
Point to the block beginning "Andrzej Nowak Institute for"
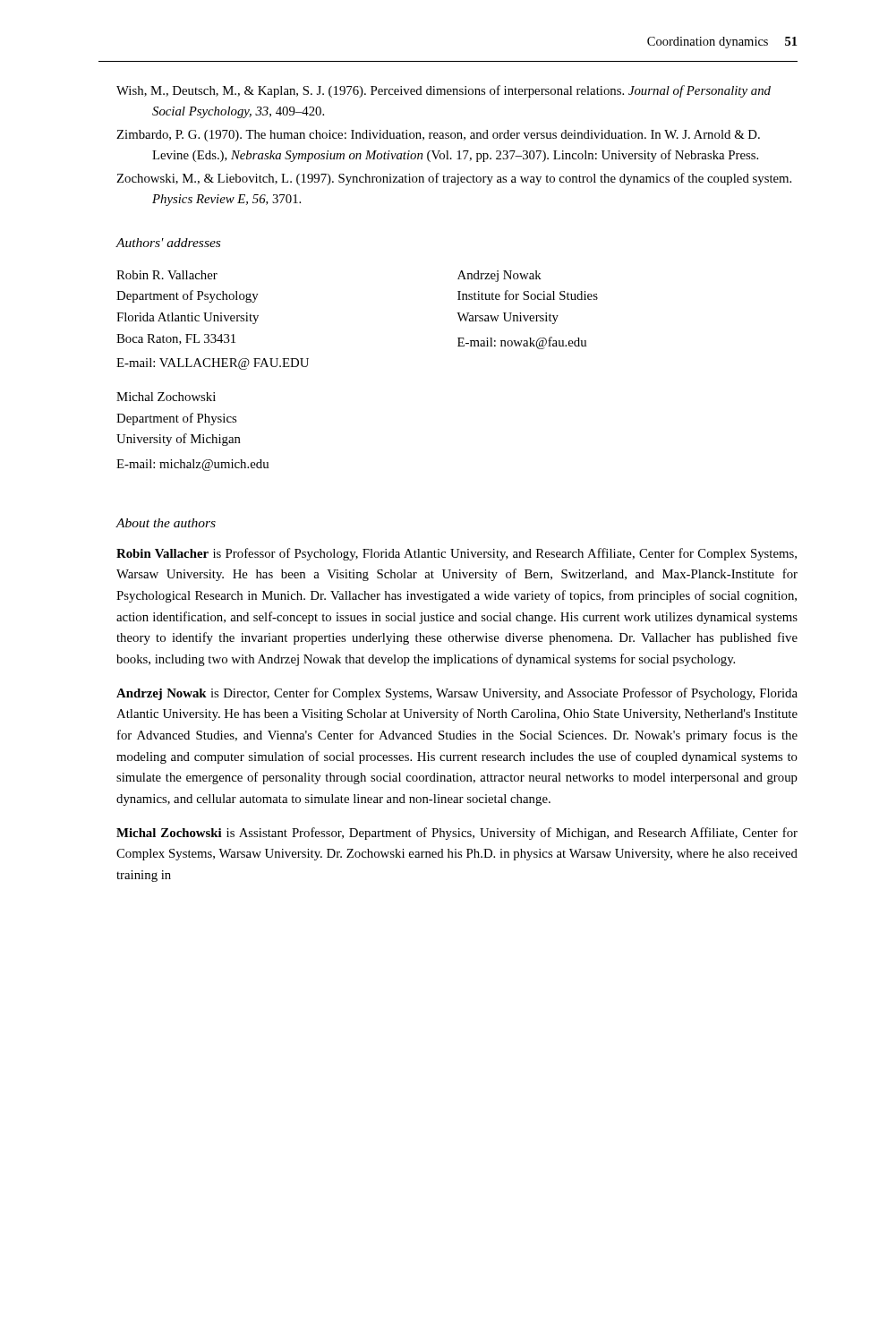point(499,276)
